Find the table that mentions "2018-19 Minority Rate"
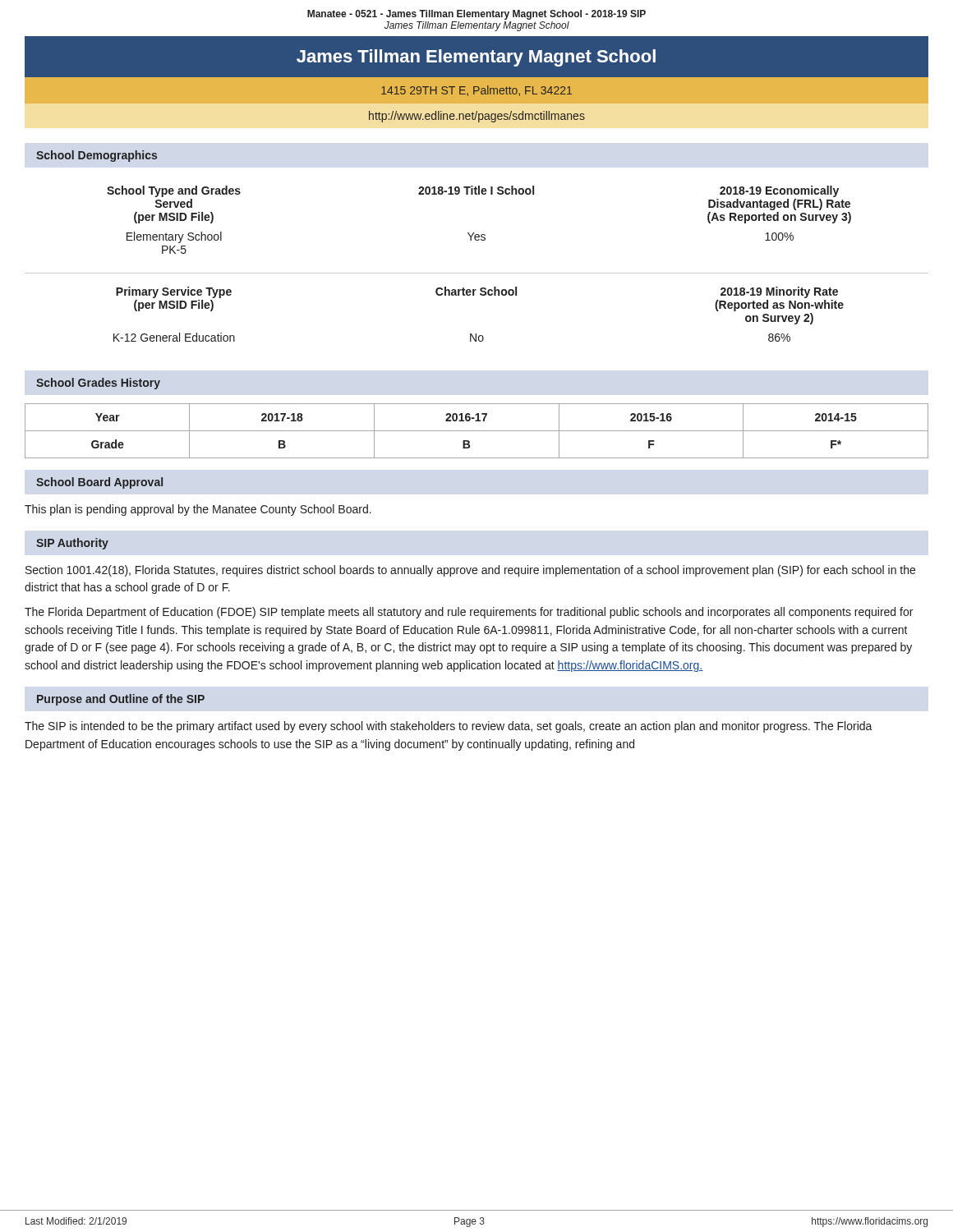The width and height of the screenshot is (953, 1232). pos(476,314)
